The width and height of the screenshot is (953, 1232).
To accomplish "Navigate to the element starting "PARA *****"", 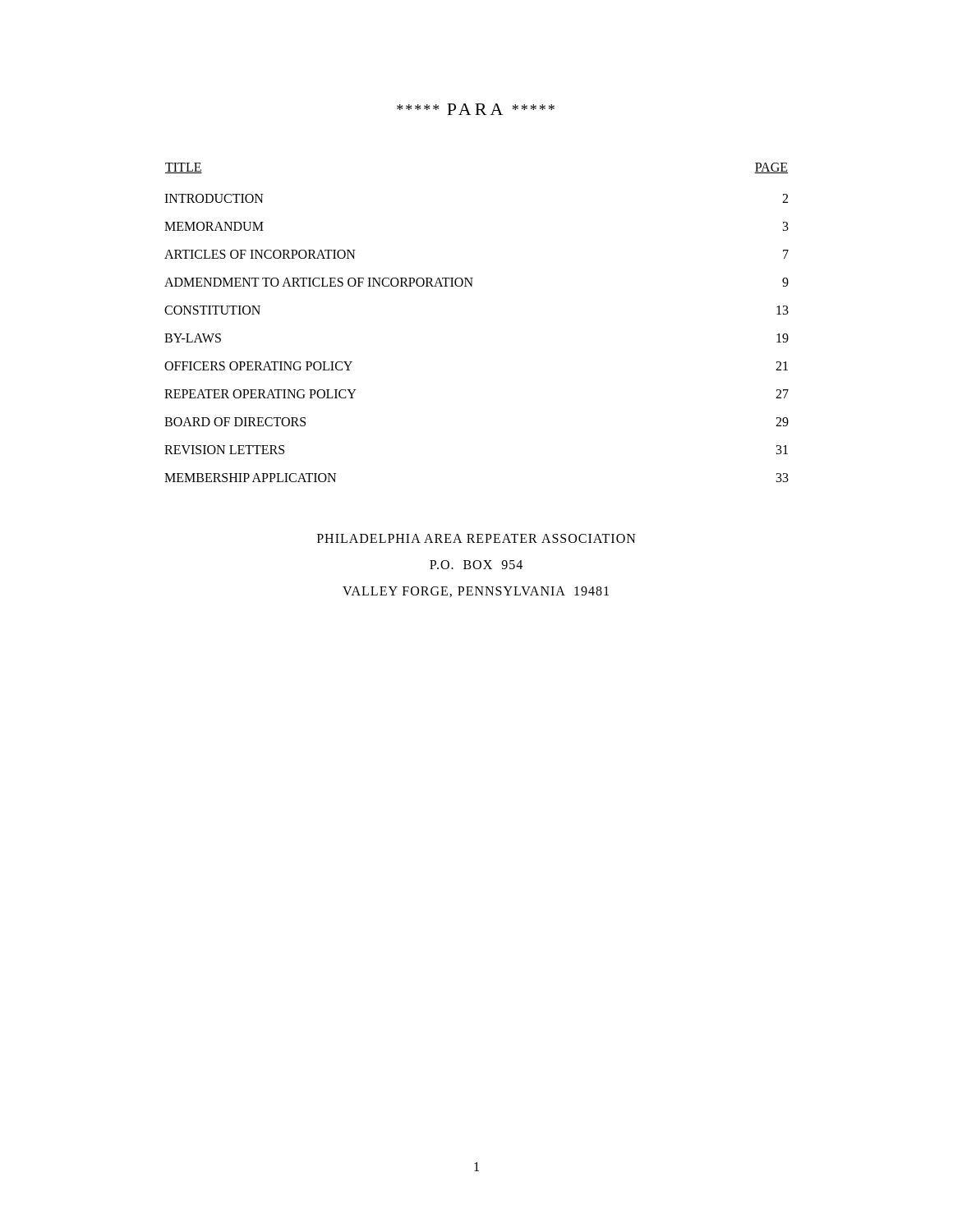I will click(476, 109).
